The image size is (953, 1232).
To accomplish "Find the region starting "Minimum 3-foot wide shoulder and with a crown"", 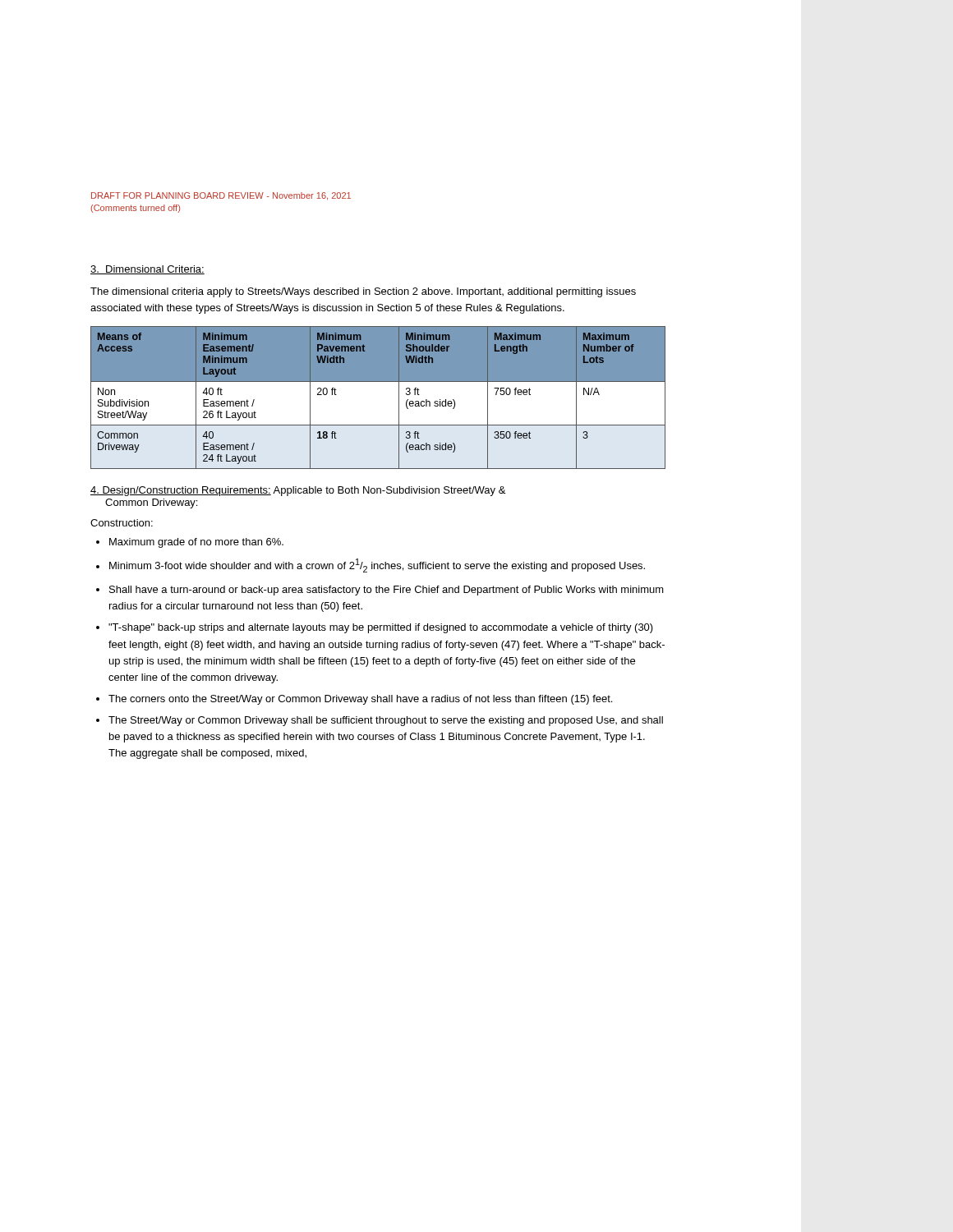I will 377,566.
